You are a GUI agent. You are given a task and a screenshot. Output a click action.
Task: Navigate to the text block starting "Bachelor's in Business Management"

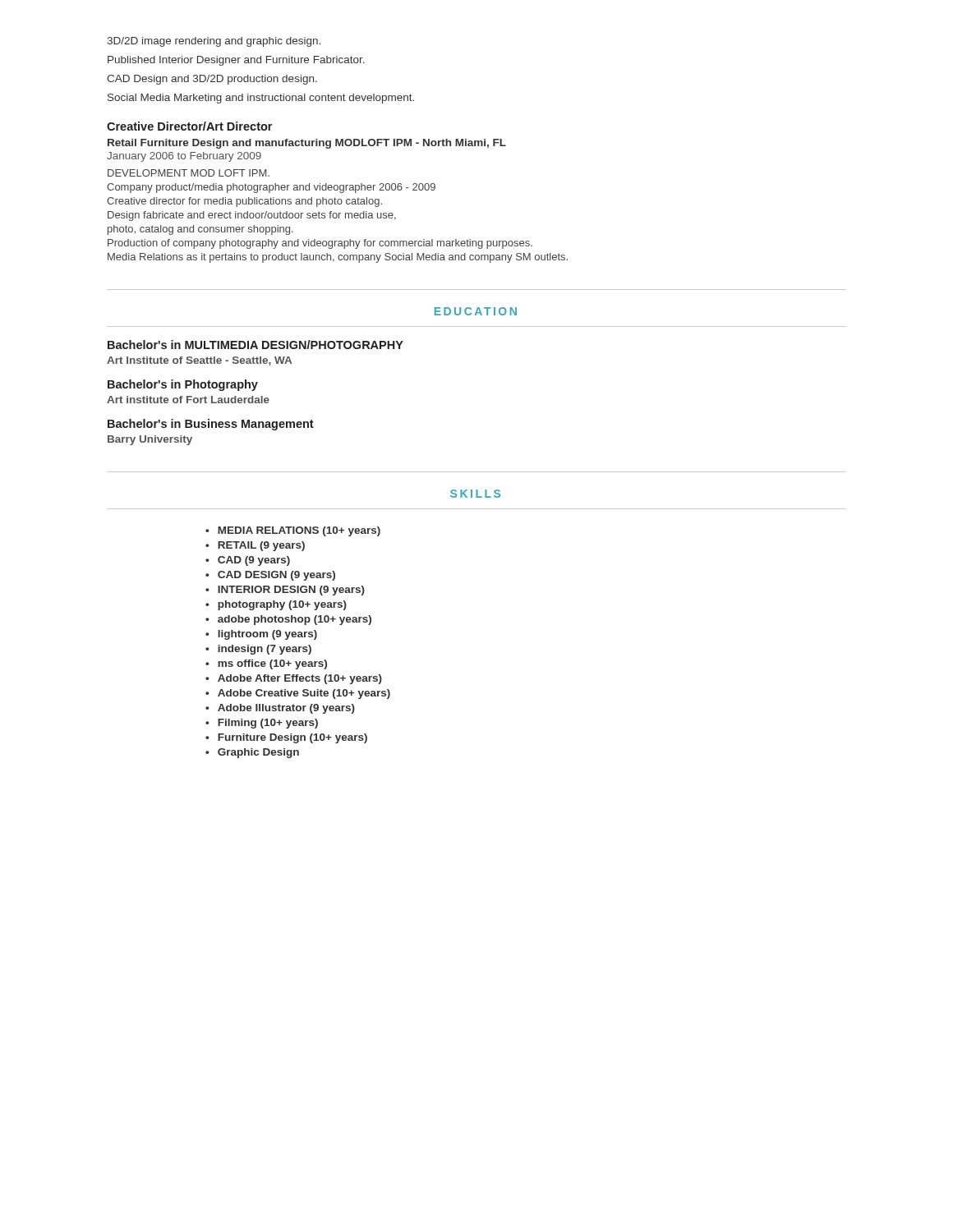pyautogui.click(x=210, y=424)
